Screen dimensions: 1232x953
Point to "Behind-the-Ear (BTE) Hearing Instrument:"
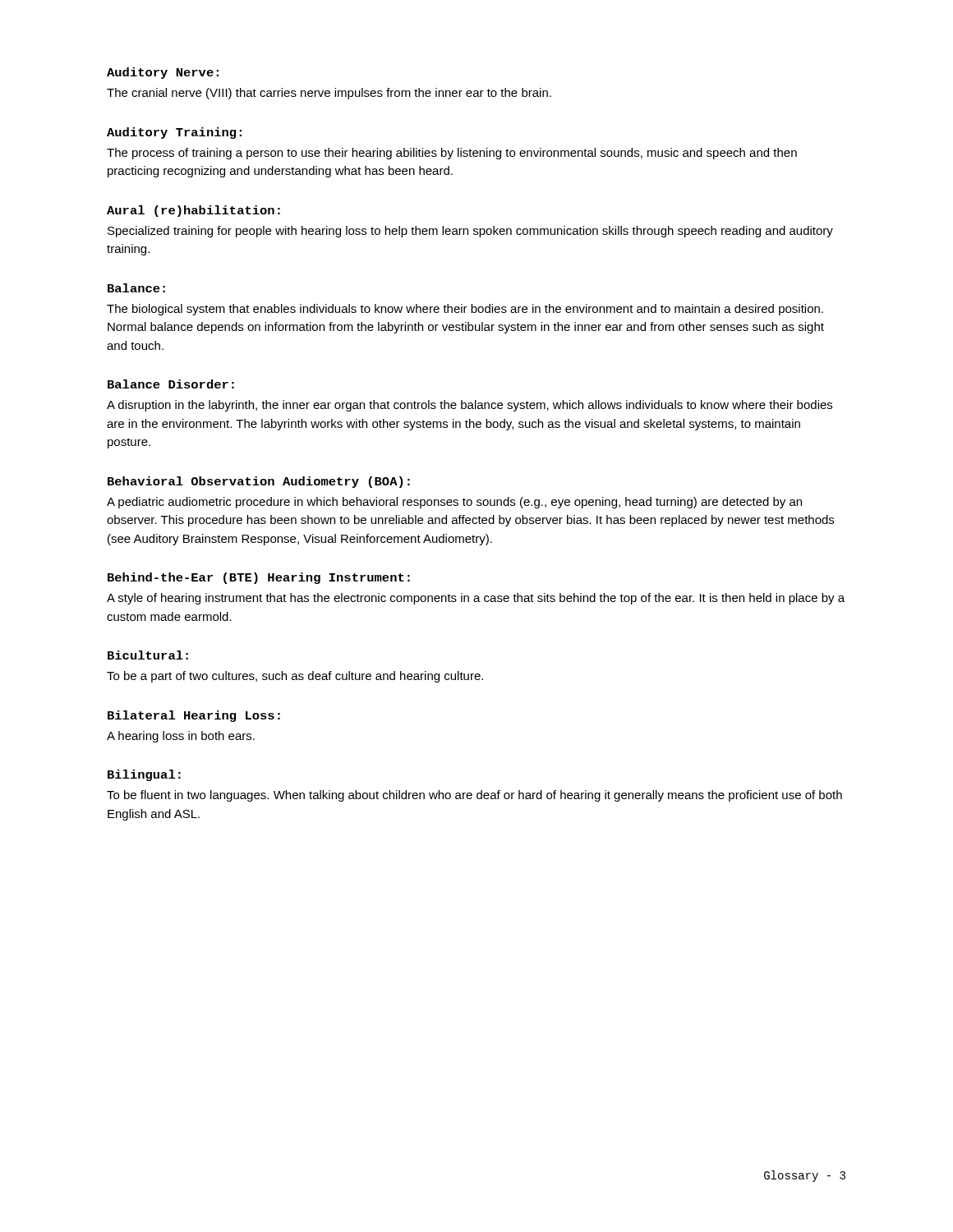point(260,578)
